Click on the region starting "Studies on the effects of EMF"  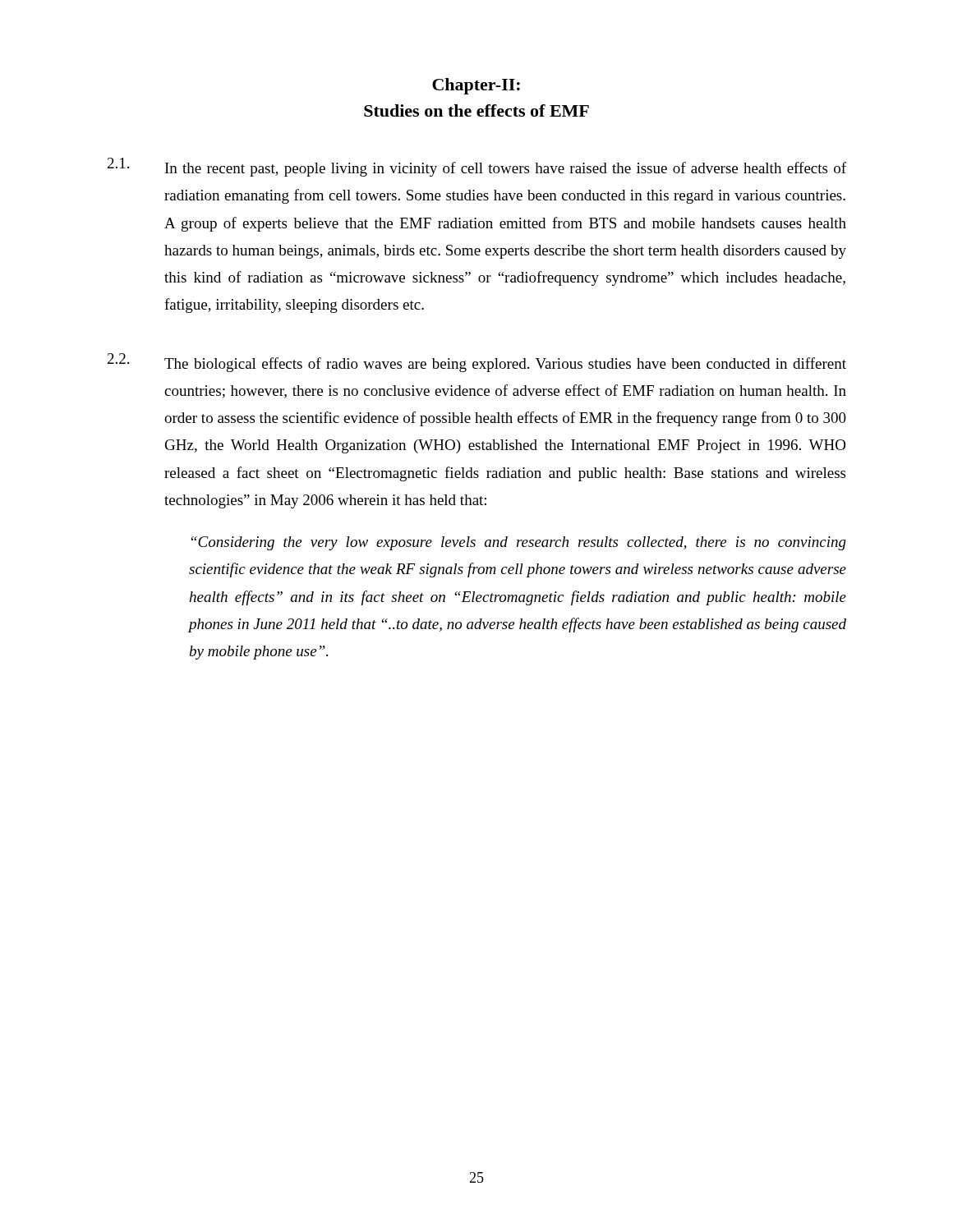point(476,110)
